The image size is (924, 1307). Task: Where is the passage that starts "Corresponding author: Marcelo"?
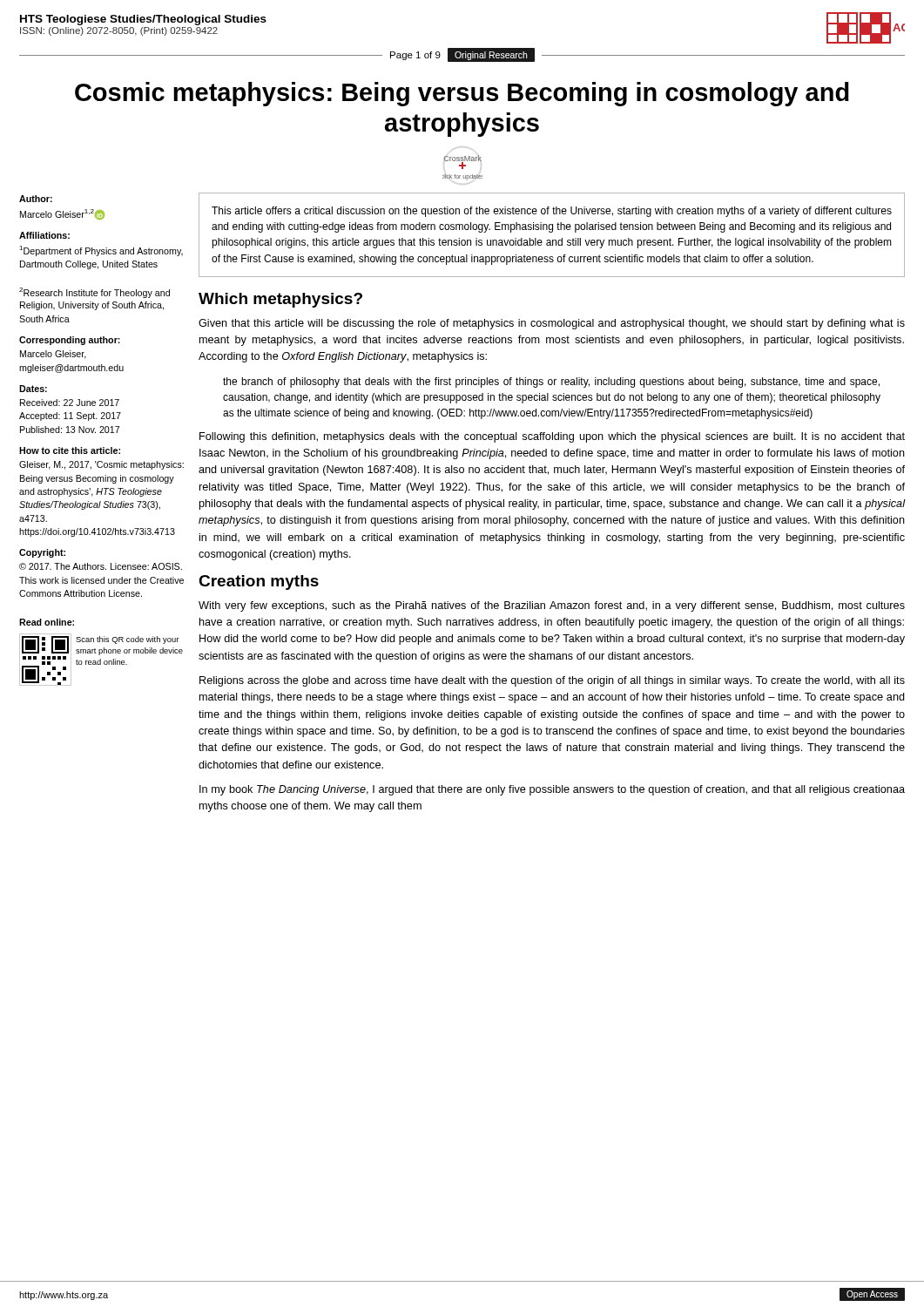(x=103, y=354)
